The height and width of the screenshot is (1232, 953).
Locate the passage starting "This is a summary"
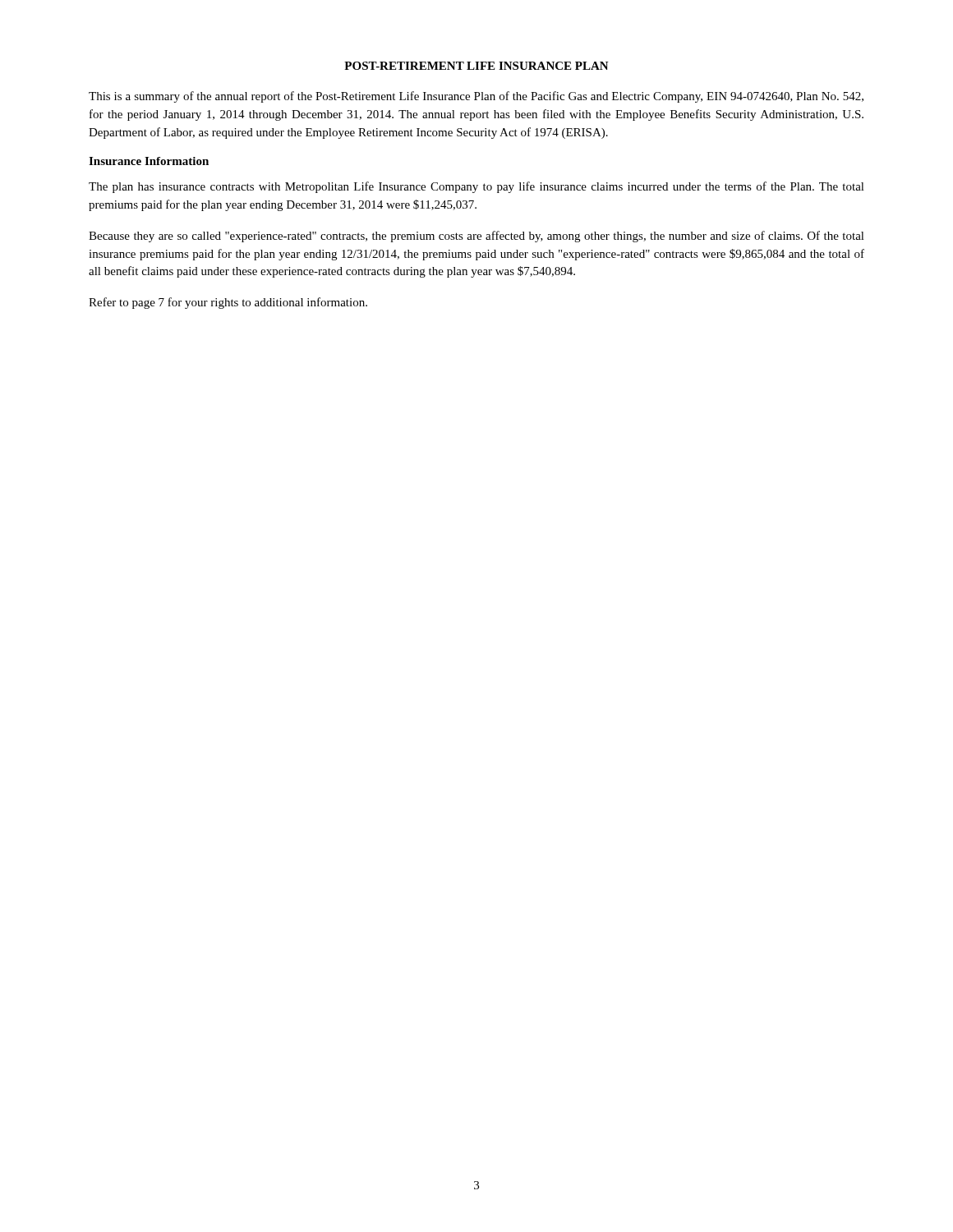(476, 114)
